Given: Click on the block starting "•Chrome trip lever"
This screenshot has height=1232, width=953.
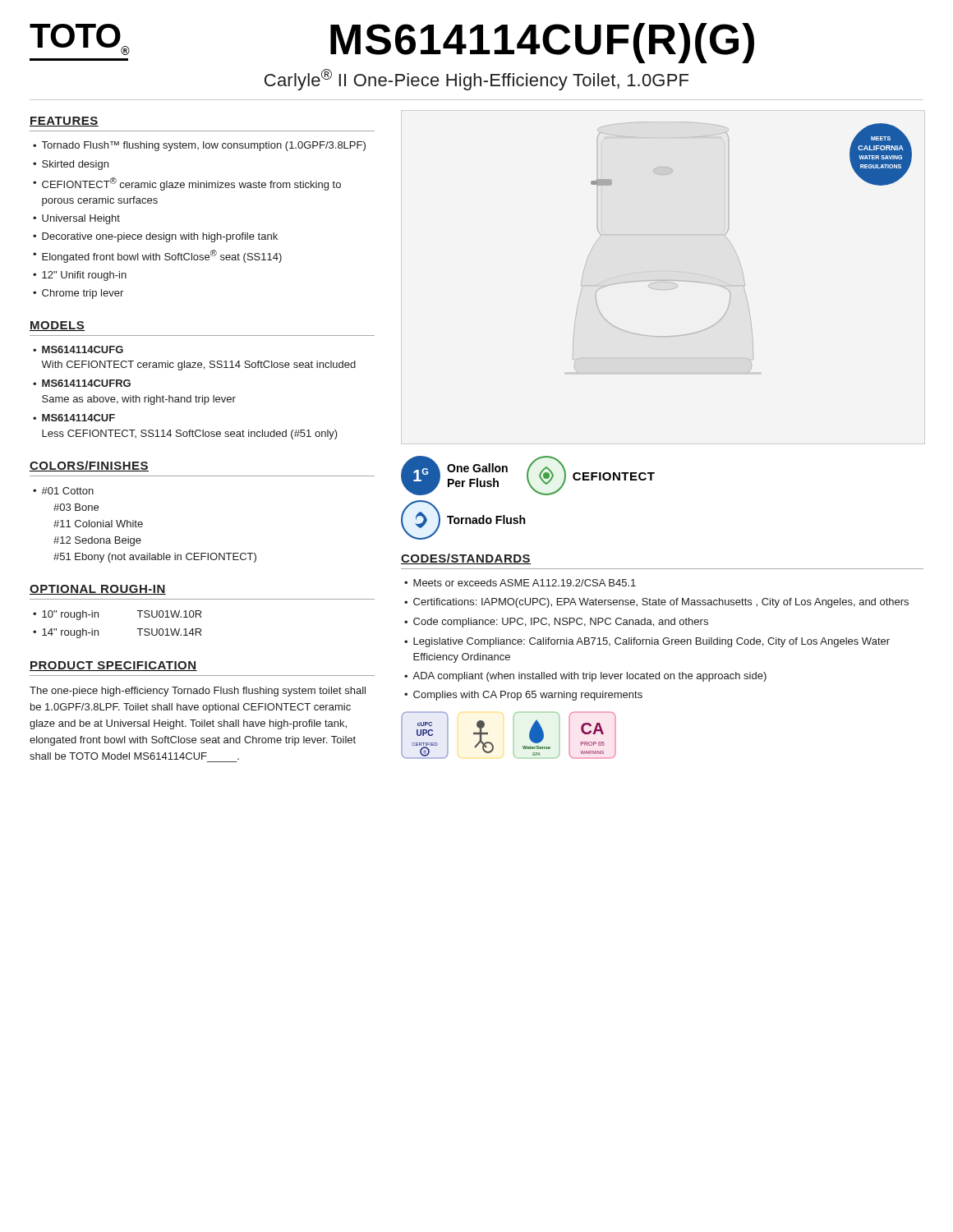Looking at the screenshot, I should click(x=78, y=293).
